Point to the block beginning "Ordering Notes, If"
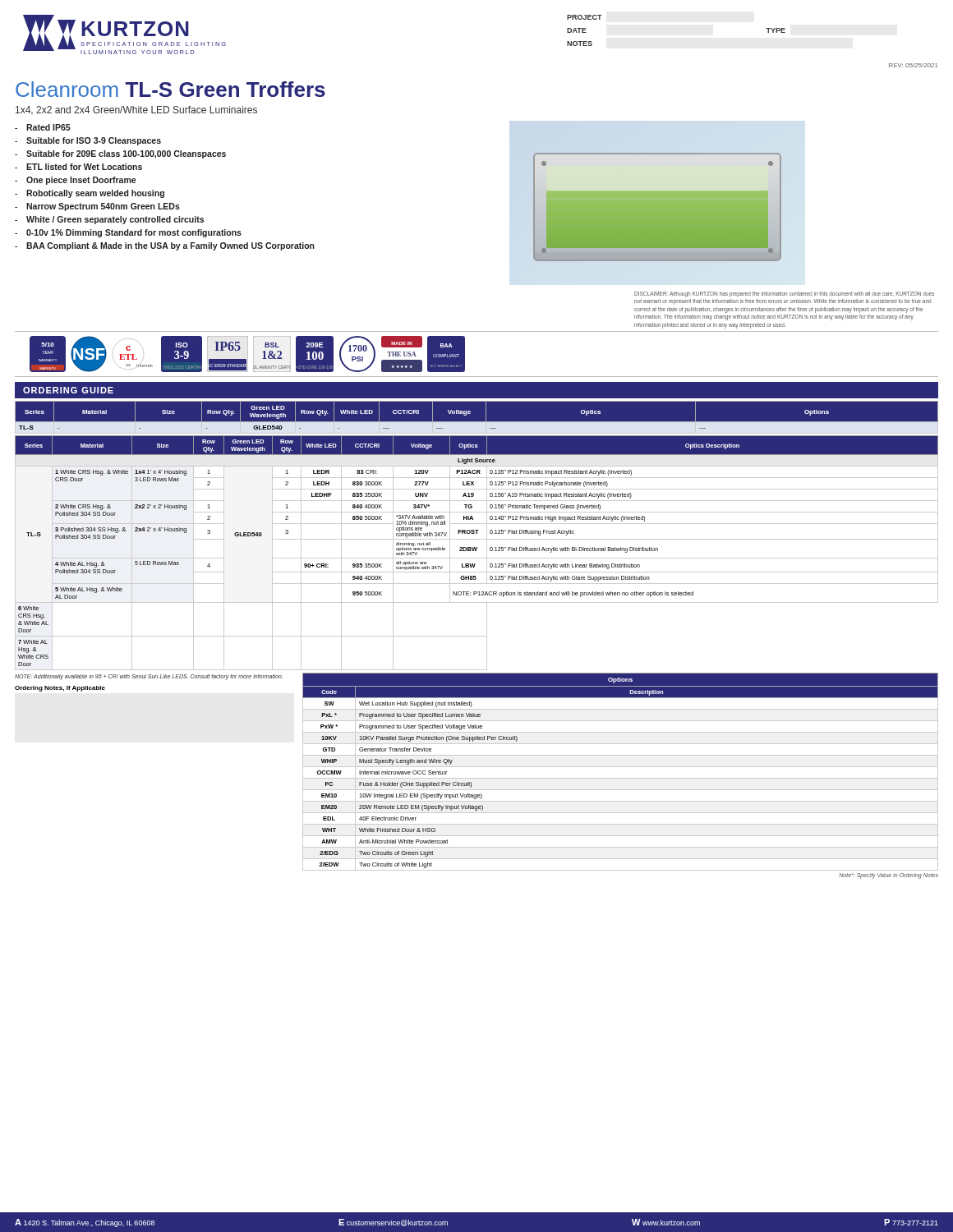Image resolution: width=953 pixels, height=1232 pixels. click(x=60, y=688)
